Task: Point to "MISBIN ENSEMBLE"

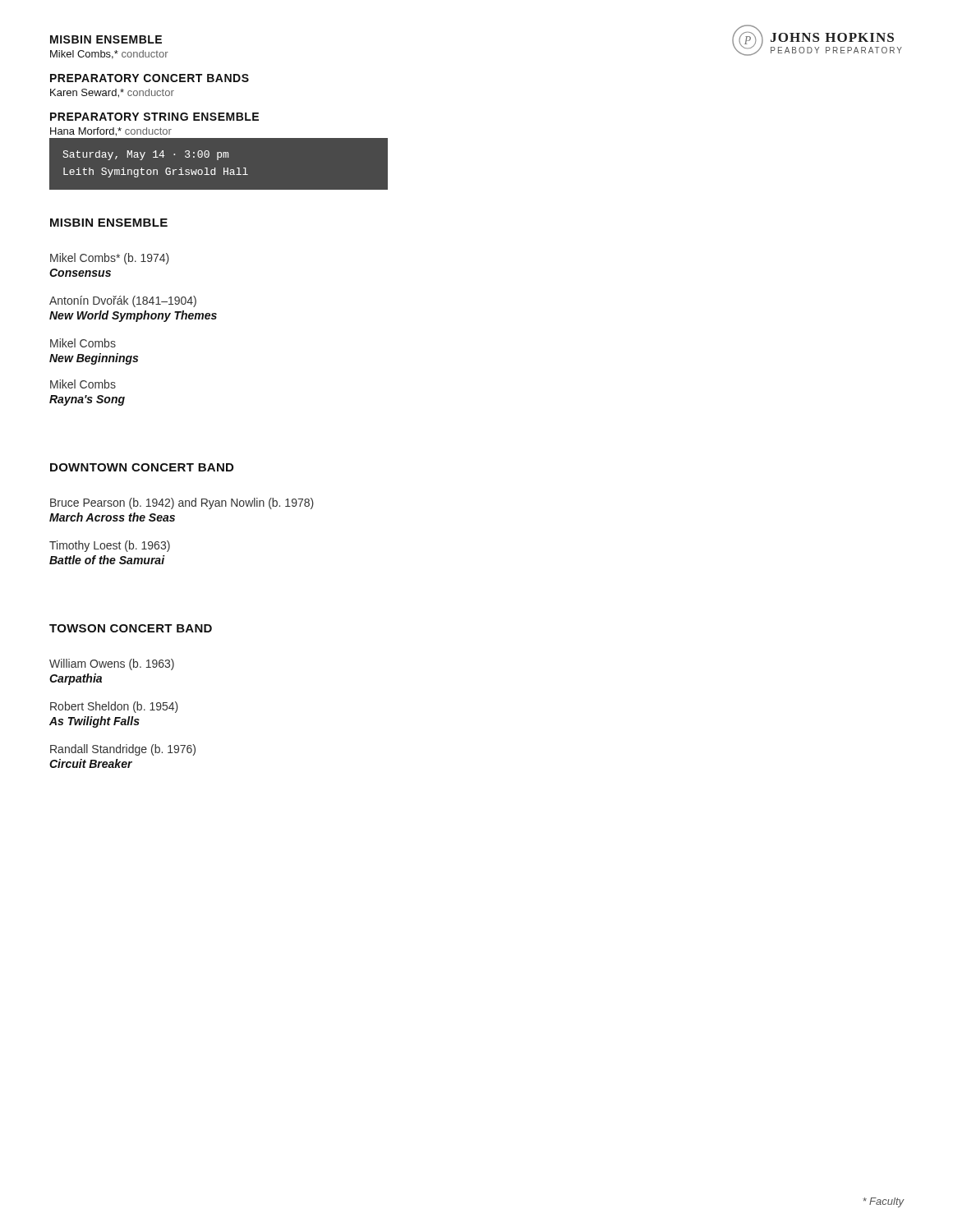Action: coord(109,222)
